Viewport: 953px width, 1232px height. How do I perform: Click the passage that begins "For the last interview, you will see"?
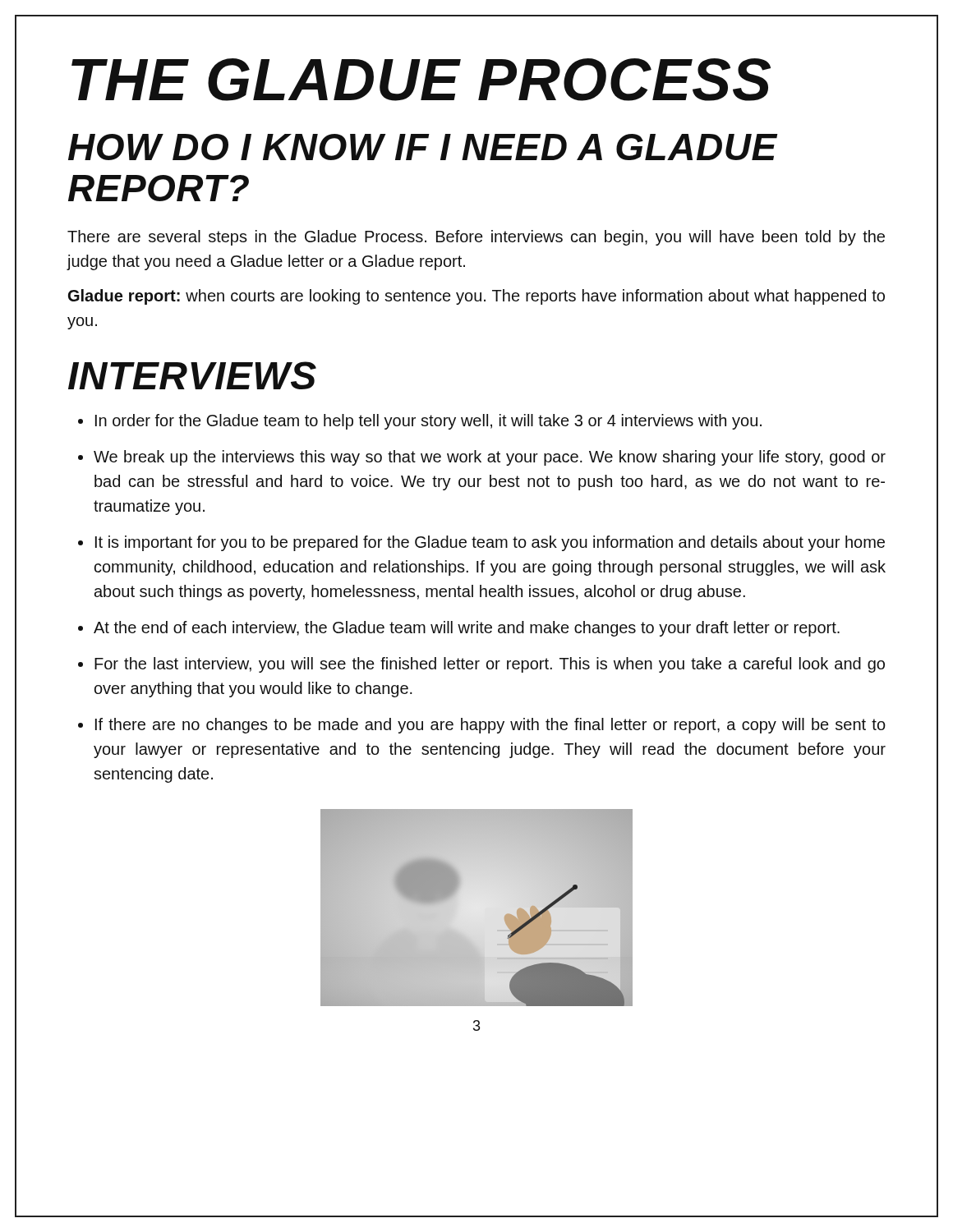pos(490,676)
